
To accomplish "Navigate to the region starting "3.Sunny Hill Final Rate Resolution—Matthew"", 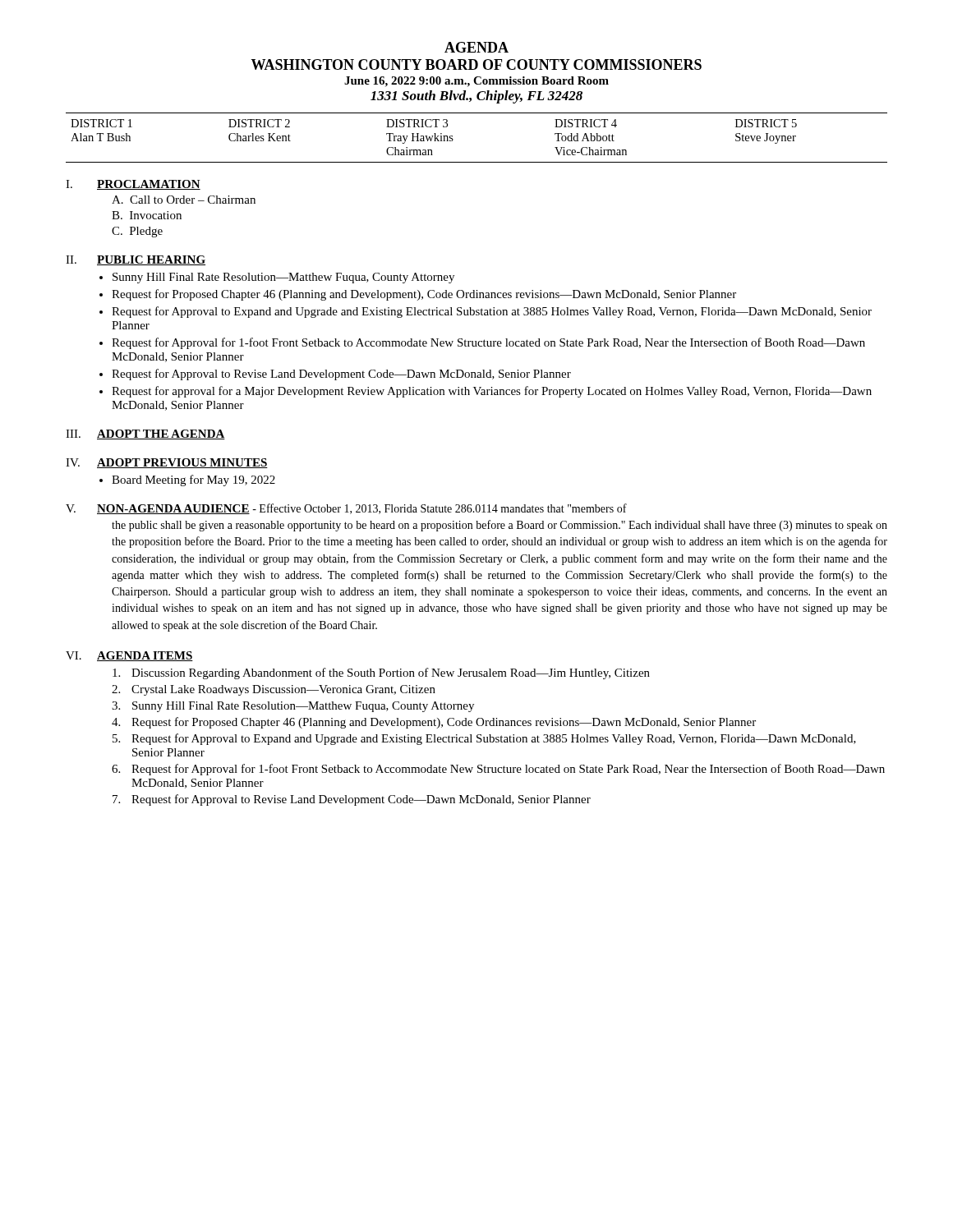I will [x=293, y=706].
